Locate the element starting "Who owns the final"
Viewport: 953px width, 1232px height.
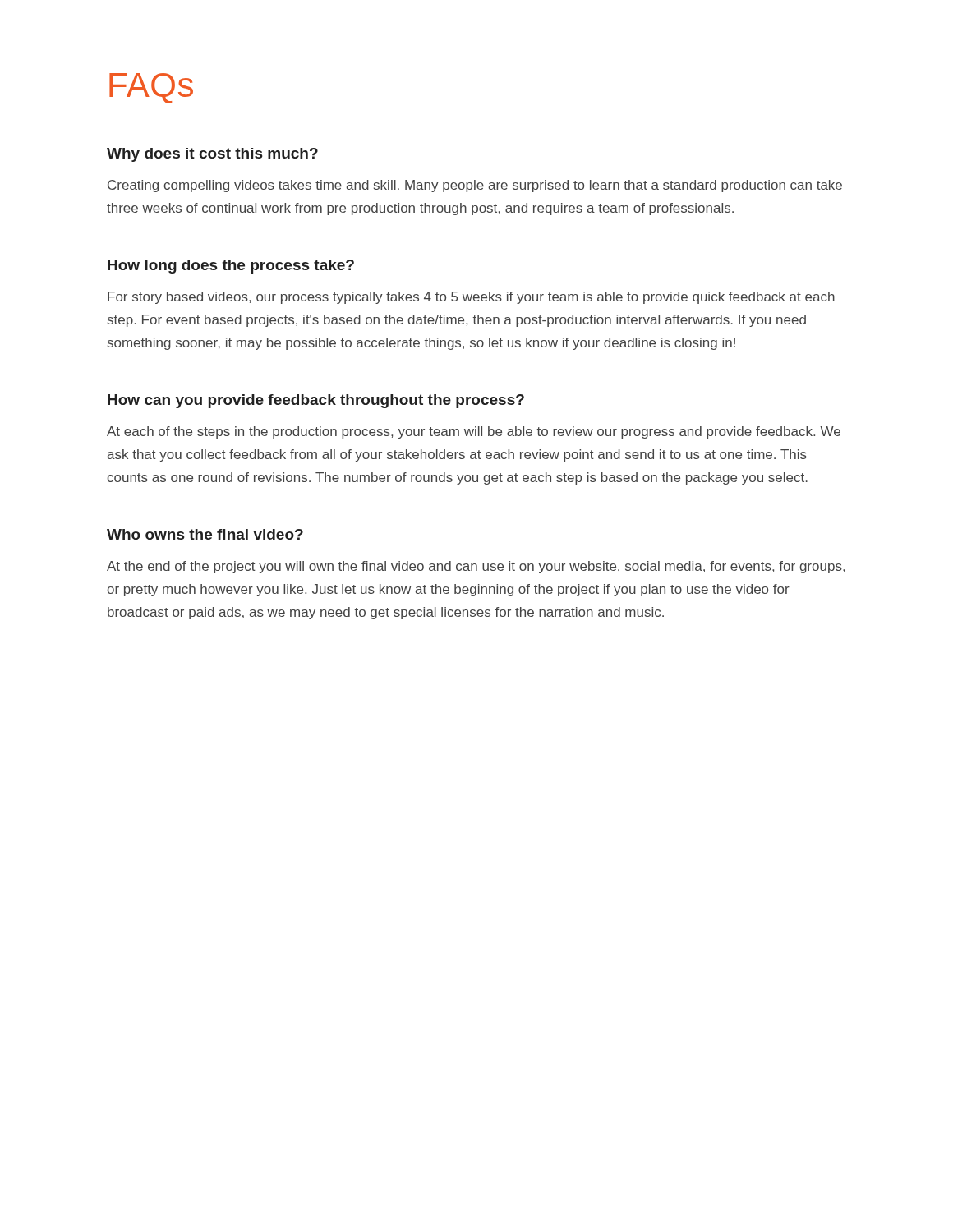tap(205, 534)
